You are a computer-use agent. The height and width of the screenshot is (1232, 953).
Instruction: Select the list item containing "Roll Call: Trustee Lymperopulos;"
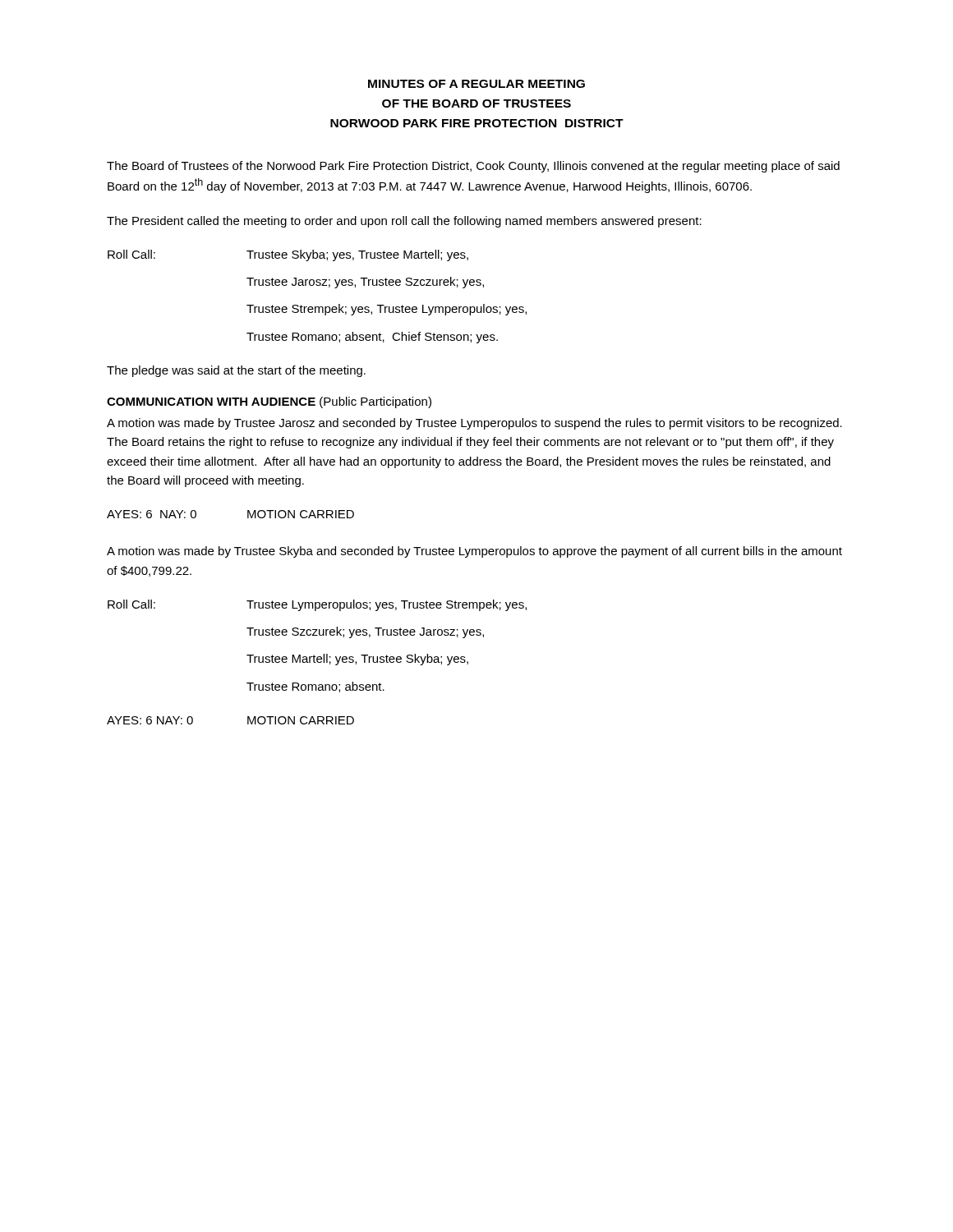click(x=317, y=604)
